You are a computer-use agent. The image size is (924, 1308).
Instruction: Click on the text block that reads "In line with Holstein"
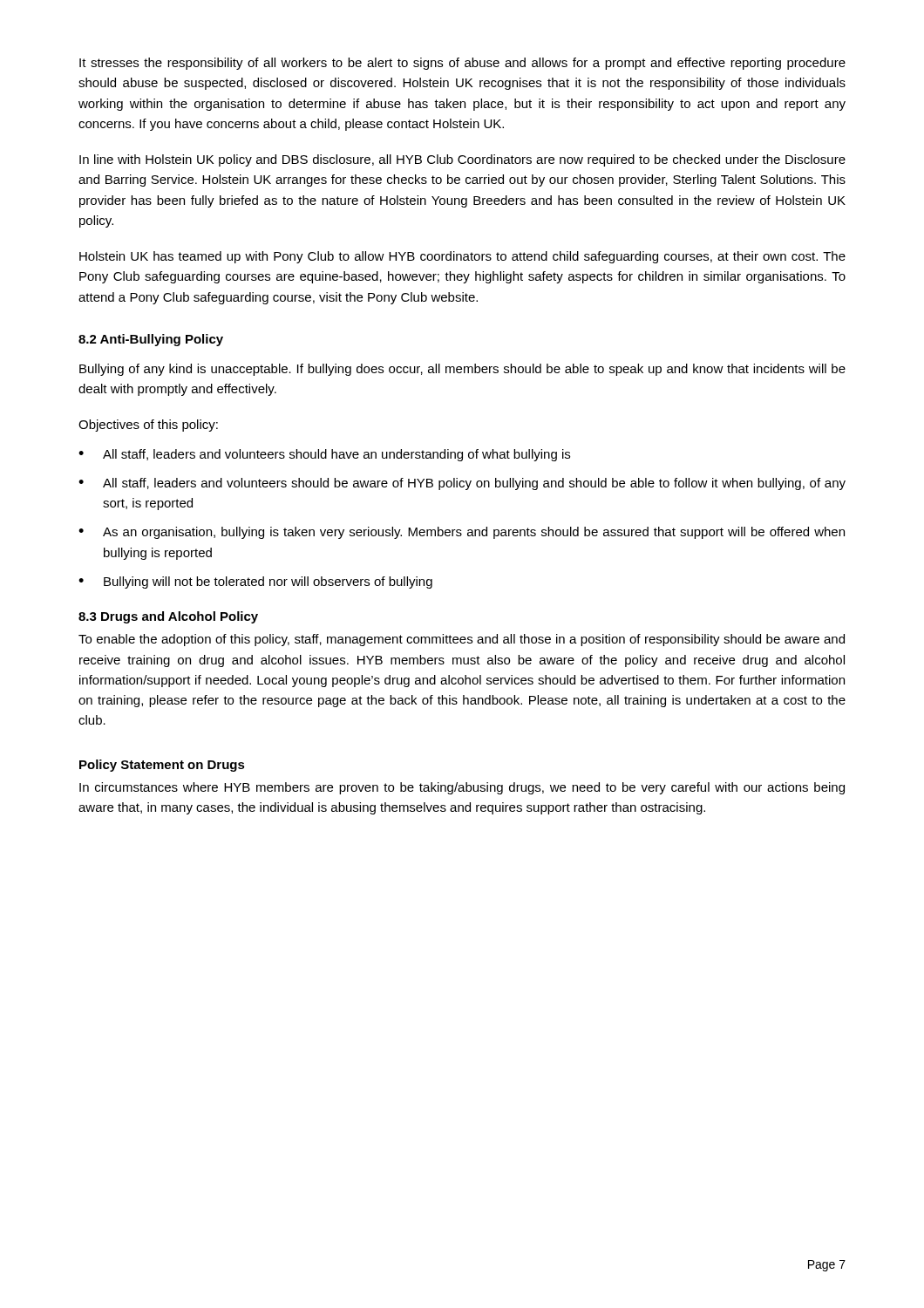pyautogui.click(x=462, y=190)
